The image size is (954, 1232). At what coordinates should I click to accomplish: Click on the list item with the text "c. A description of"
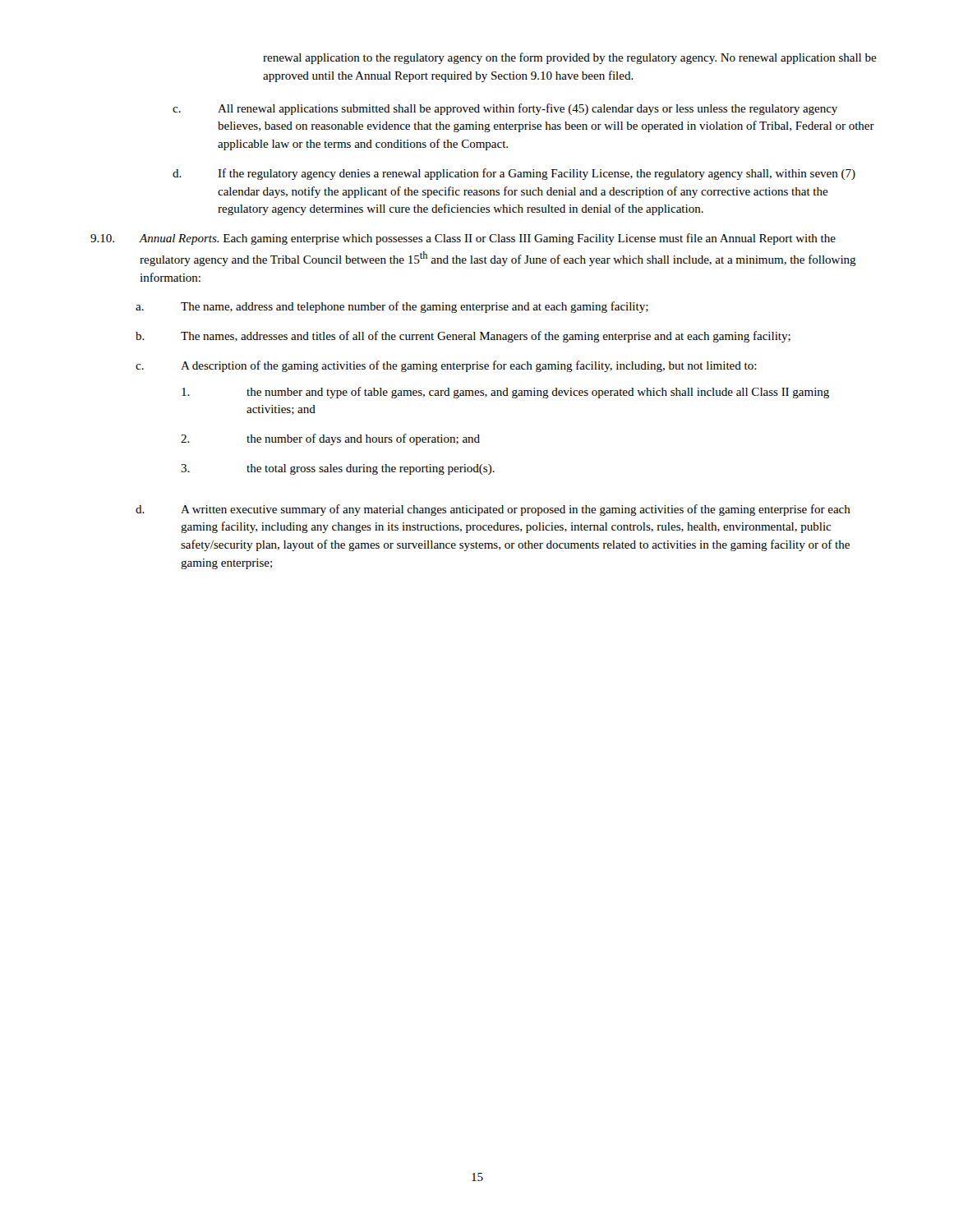(446, 366)
